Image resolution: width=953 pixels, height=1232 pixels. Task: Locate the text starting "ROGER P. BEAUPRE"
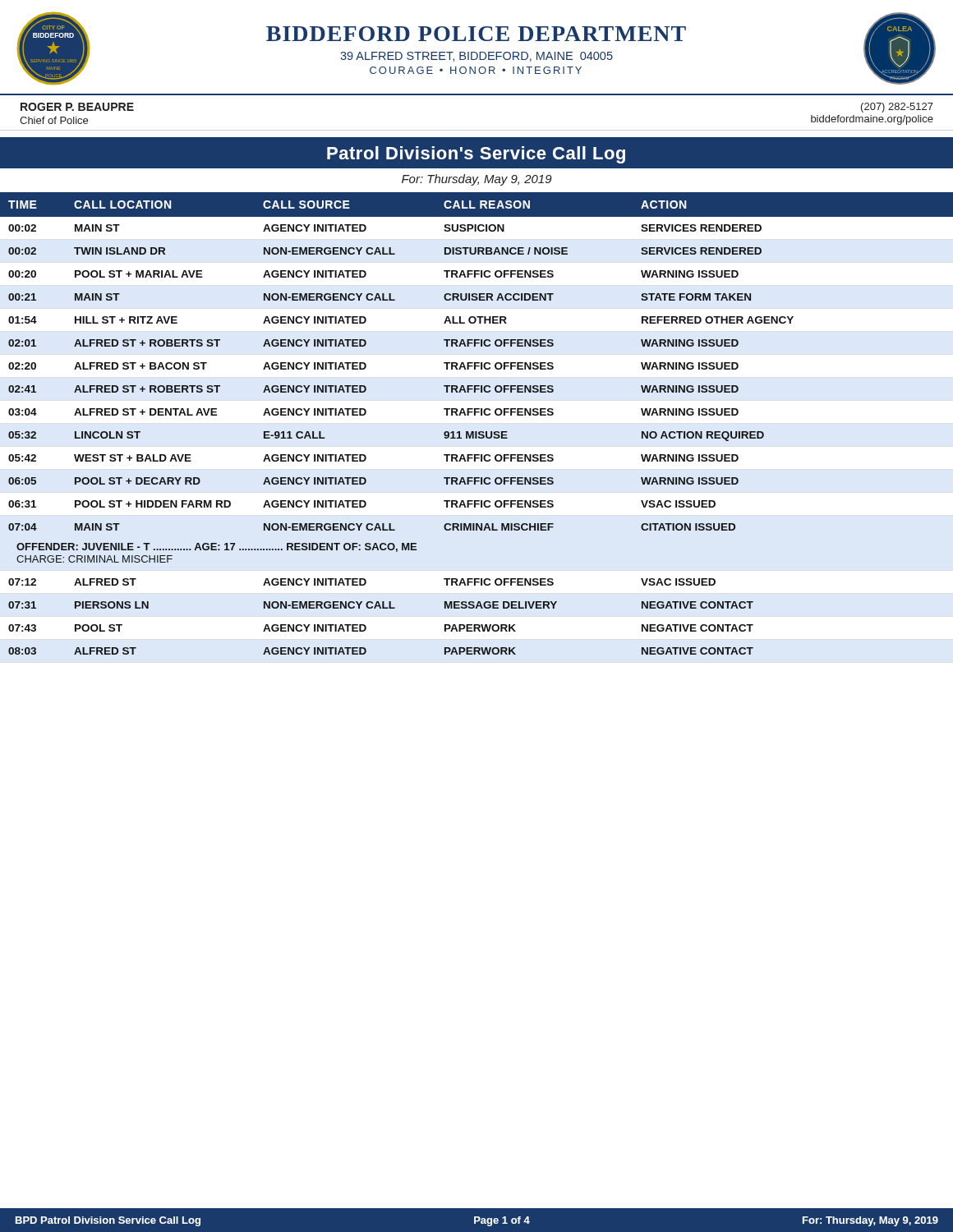point(77,113)
